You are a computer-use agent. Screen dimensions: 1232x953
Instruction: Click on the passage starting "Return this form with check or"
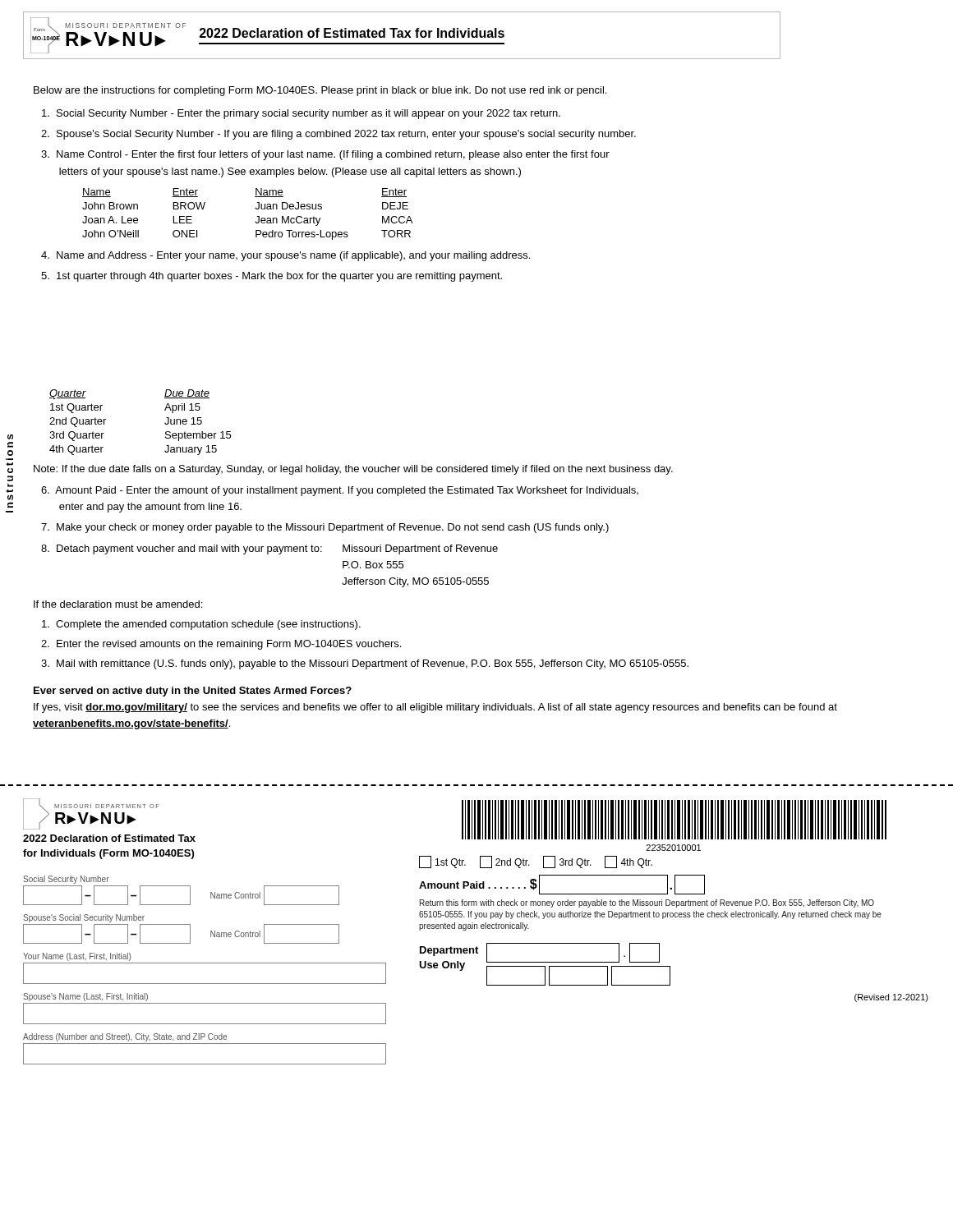click(x=650, y=915)
